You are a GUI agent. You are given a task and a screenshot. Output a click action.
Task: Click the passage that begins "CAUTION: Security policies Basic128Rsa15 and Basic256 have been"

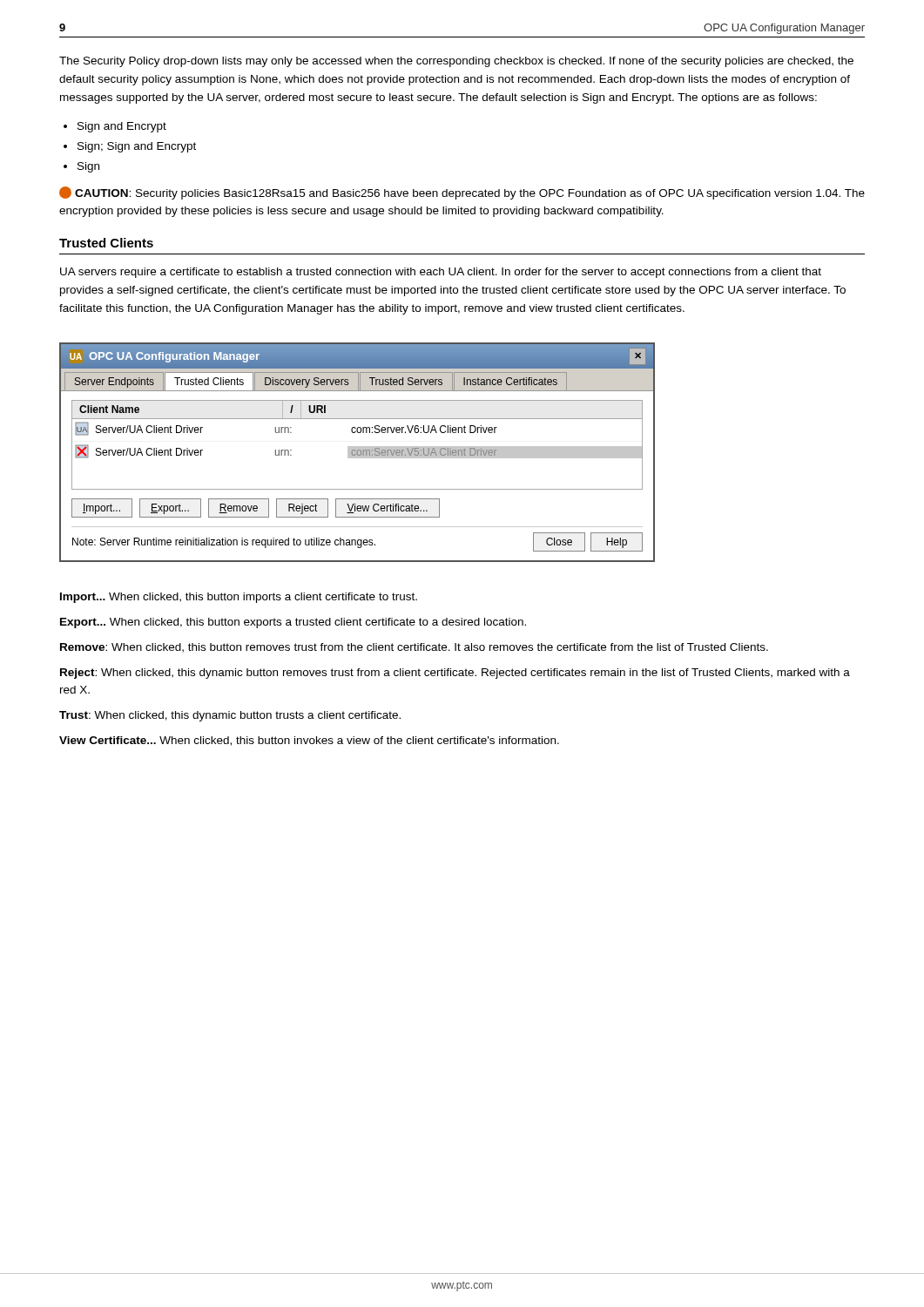(462, 201)
